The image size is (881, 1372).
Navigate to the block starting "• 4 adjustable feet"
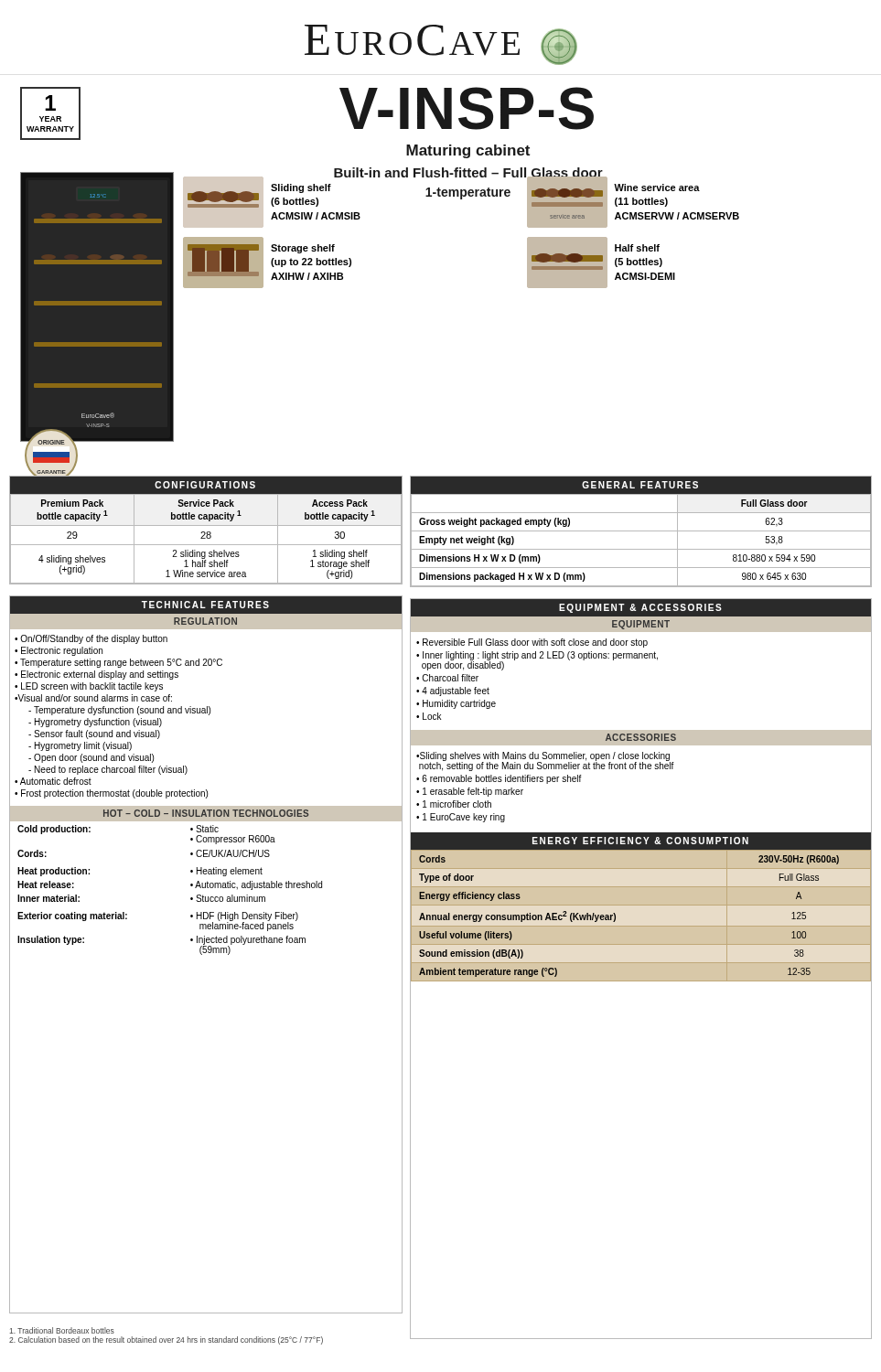[453, 691]
